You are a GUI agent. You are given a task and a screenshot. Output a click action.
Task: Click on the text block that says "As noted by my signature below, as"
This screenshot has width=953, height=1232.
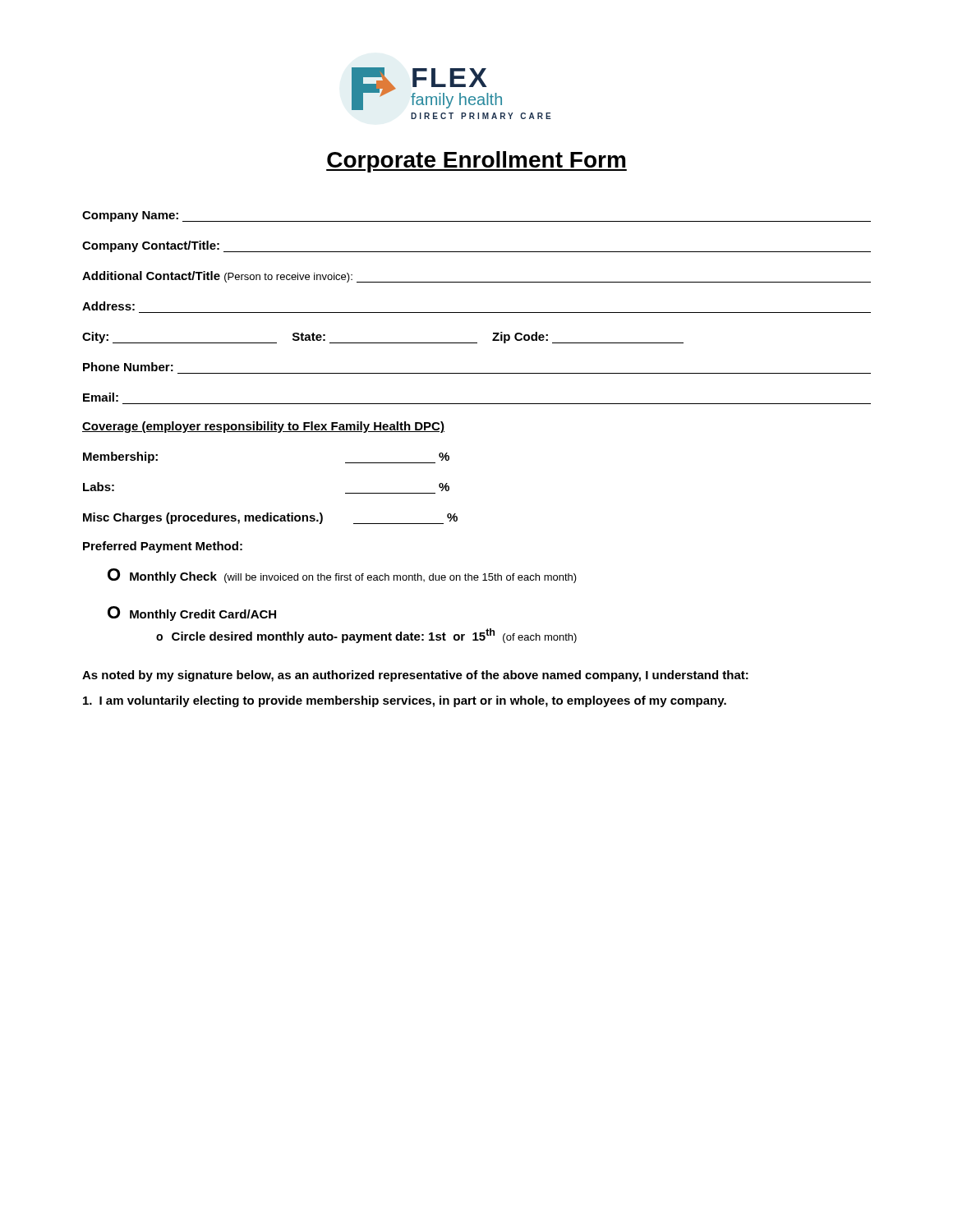476,675
